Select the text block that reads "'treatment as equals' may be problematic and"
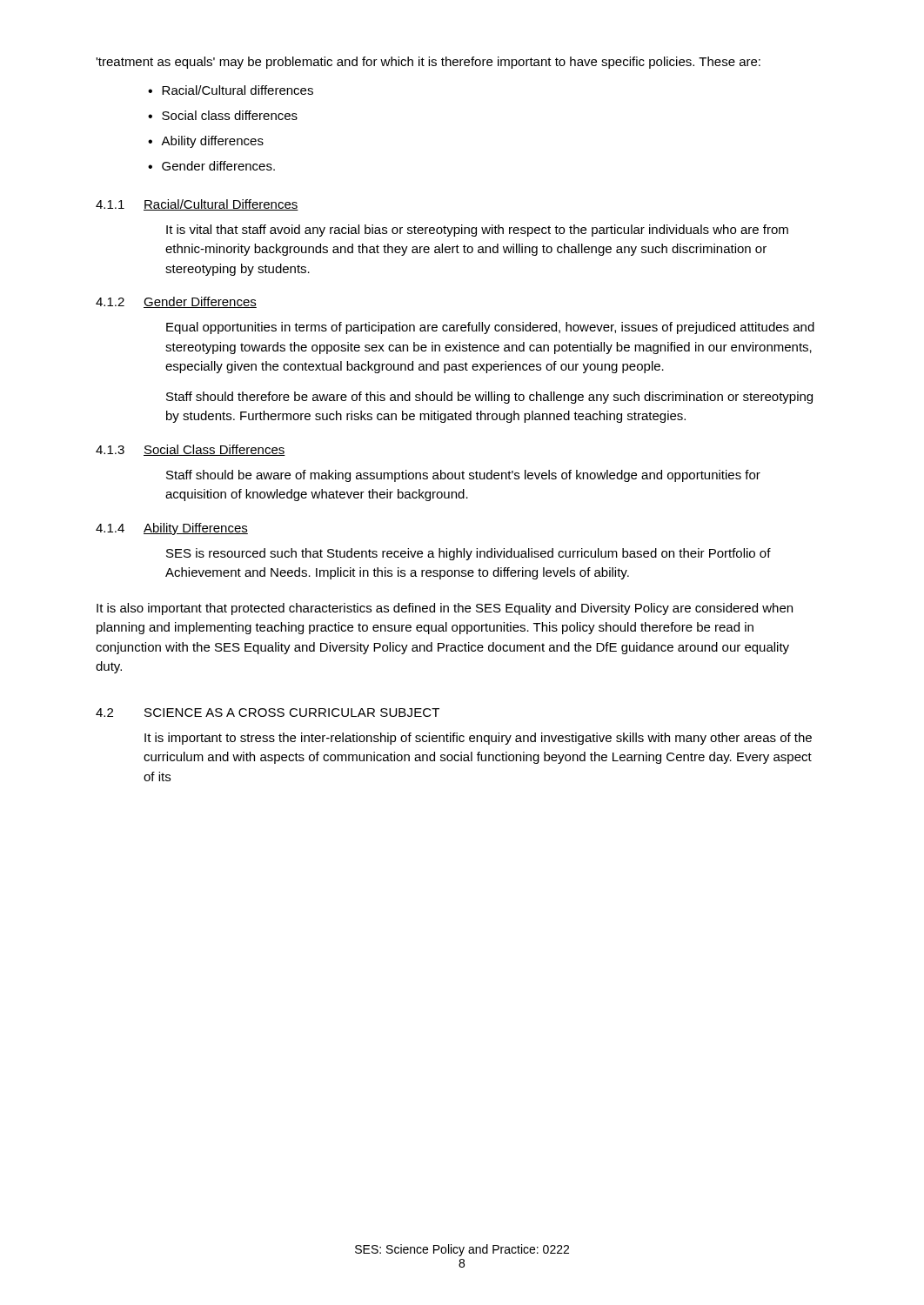The height and width of the screenshot is (1305, 924). (429, 61)
